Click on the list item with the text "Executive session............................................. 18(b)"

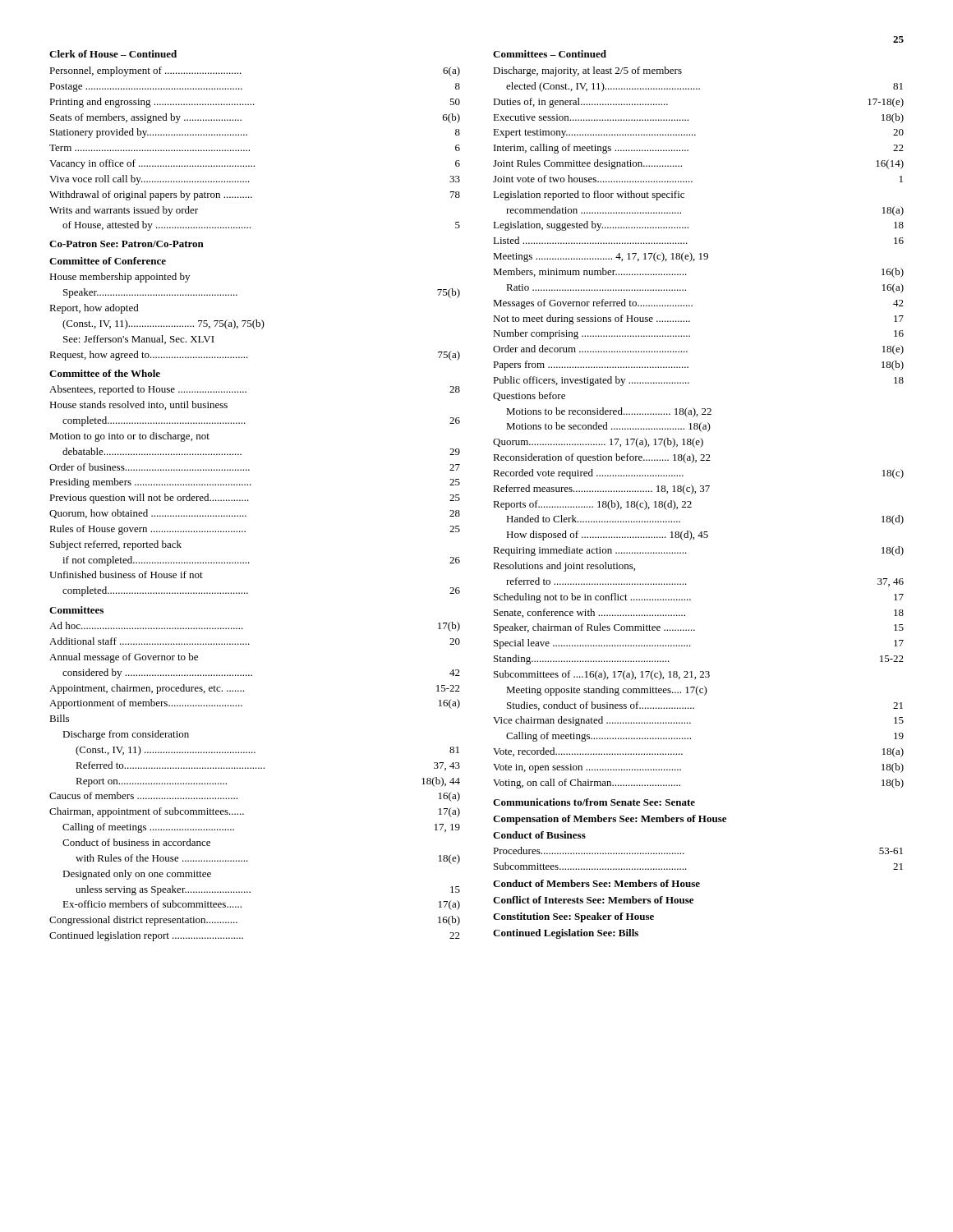pyautogui.click(x=698, y=117)
